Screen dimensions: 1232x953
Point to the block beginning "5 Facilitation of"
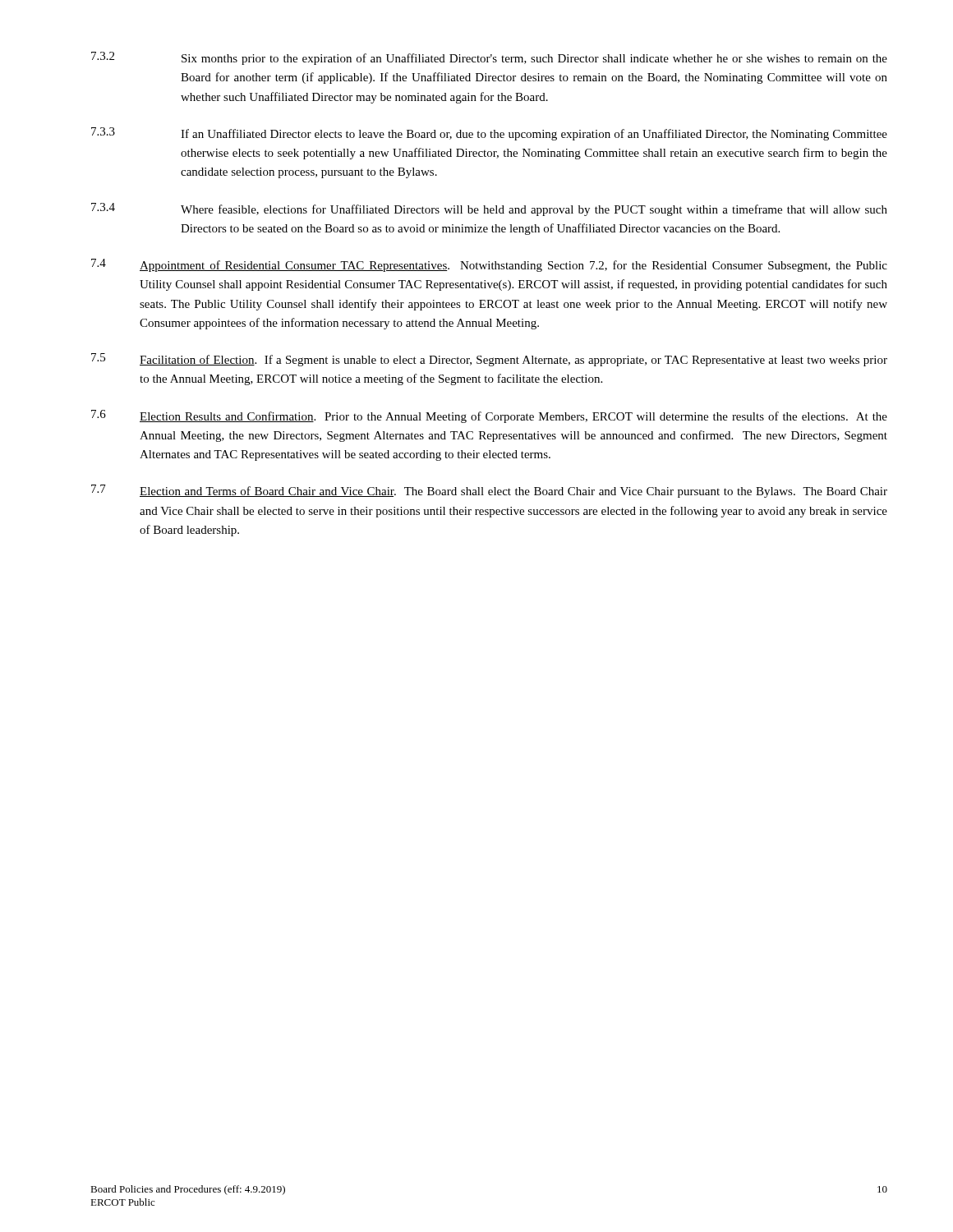click(489, 370)
